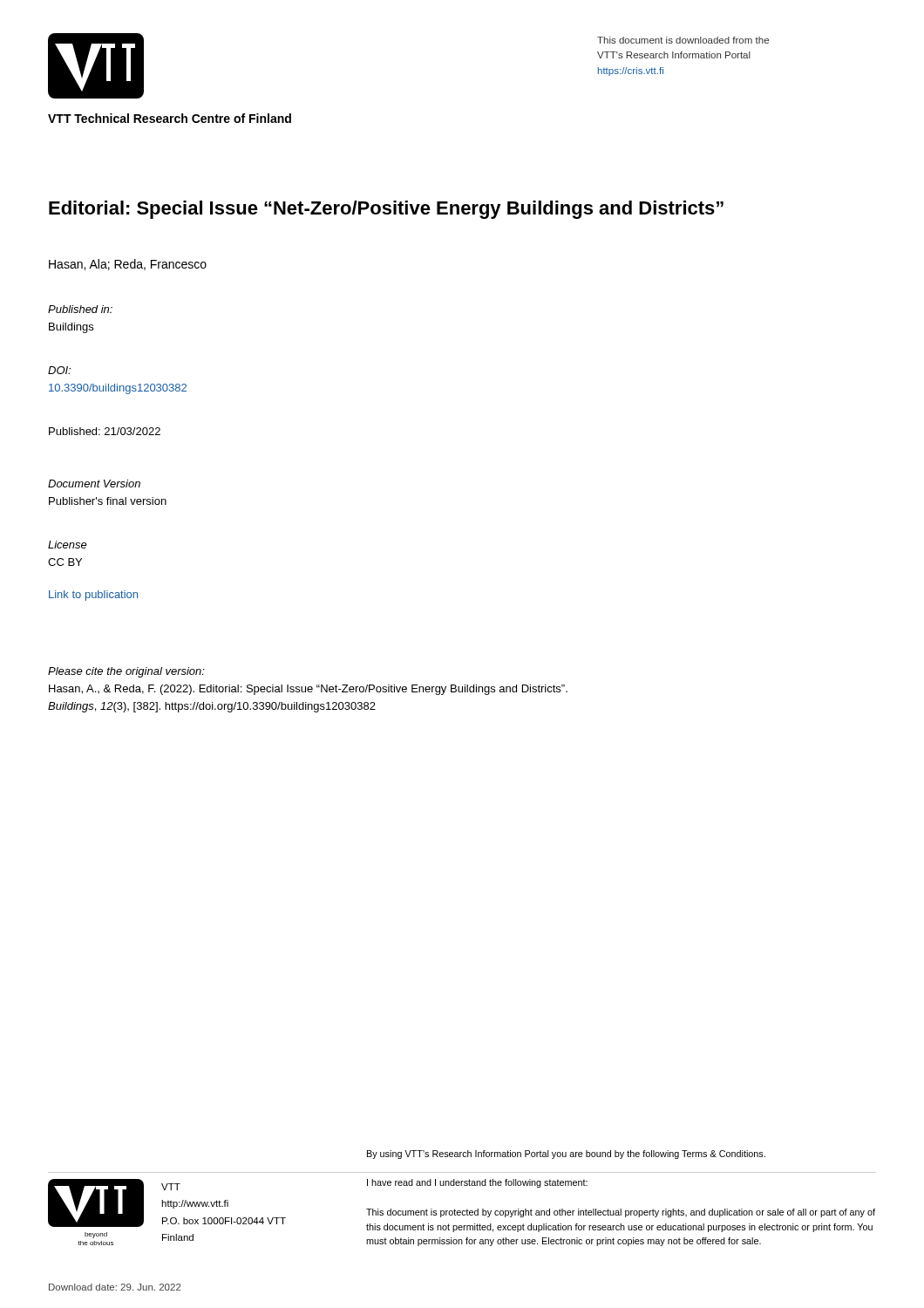Click on the section header that says "VTT Technical Research Centre of Finland"
The height and width of the screenshot is (1308, 924).
tap(170, 119)
